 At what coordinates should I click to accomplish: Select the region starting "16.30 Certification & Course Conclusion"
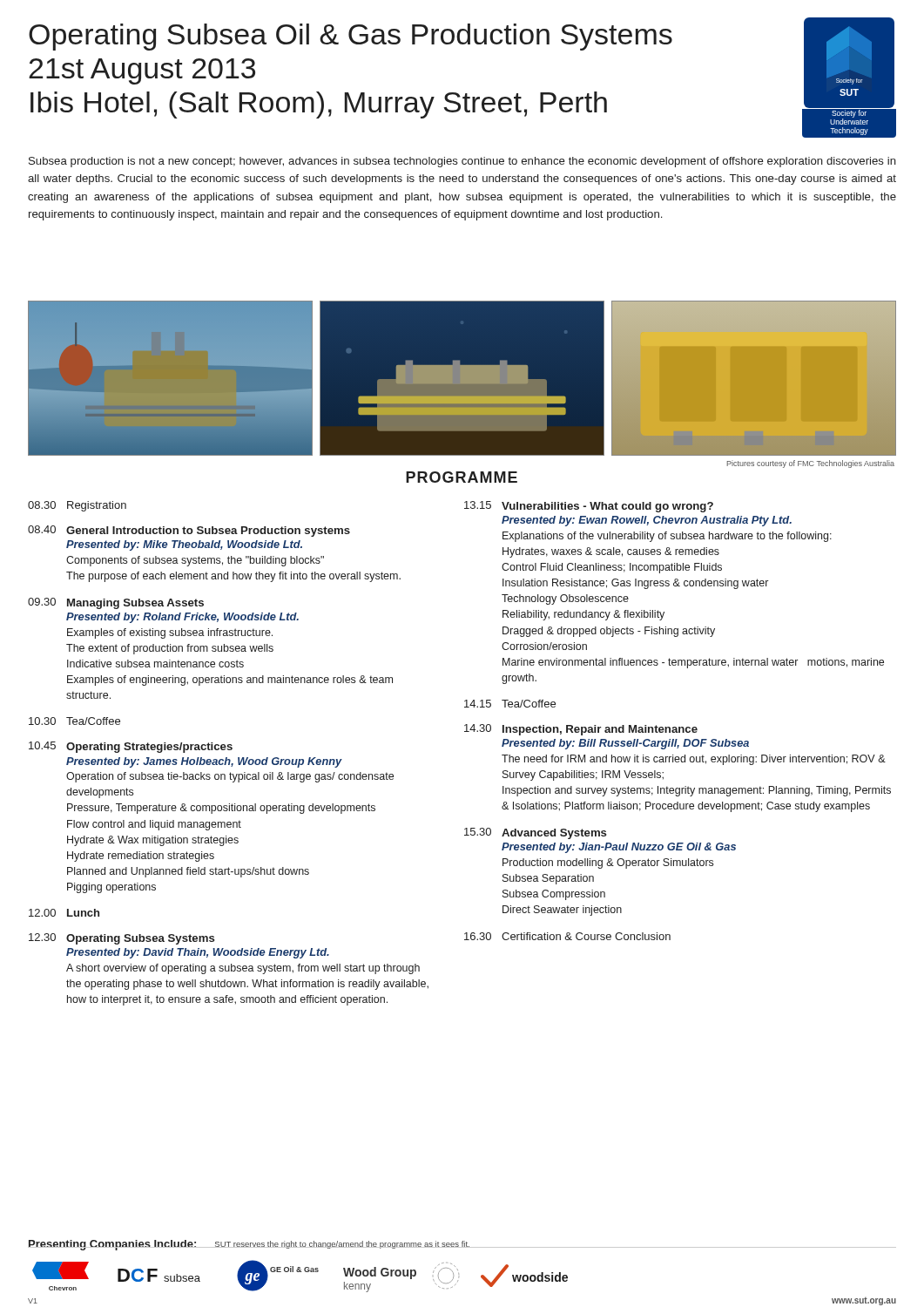680,936
